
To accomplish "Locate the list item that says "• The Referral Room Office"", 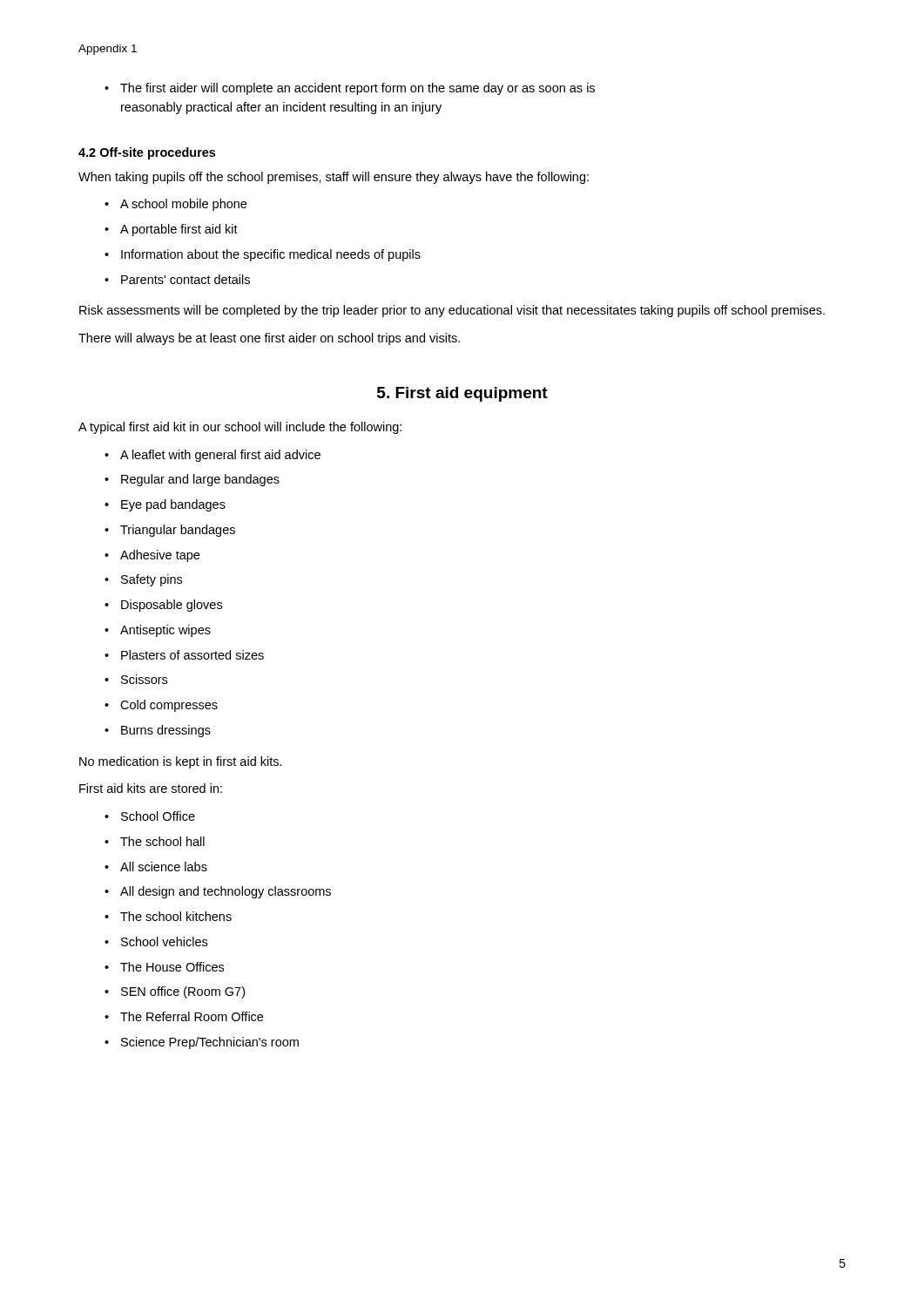I will 184,1018.
